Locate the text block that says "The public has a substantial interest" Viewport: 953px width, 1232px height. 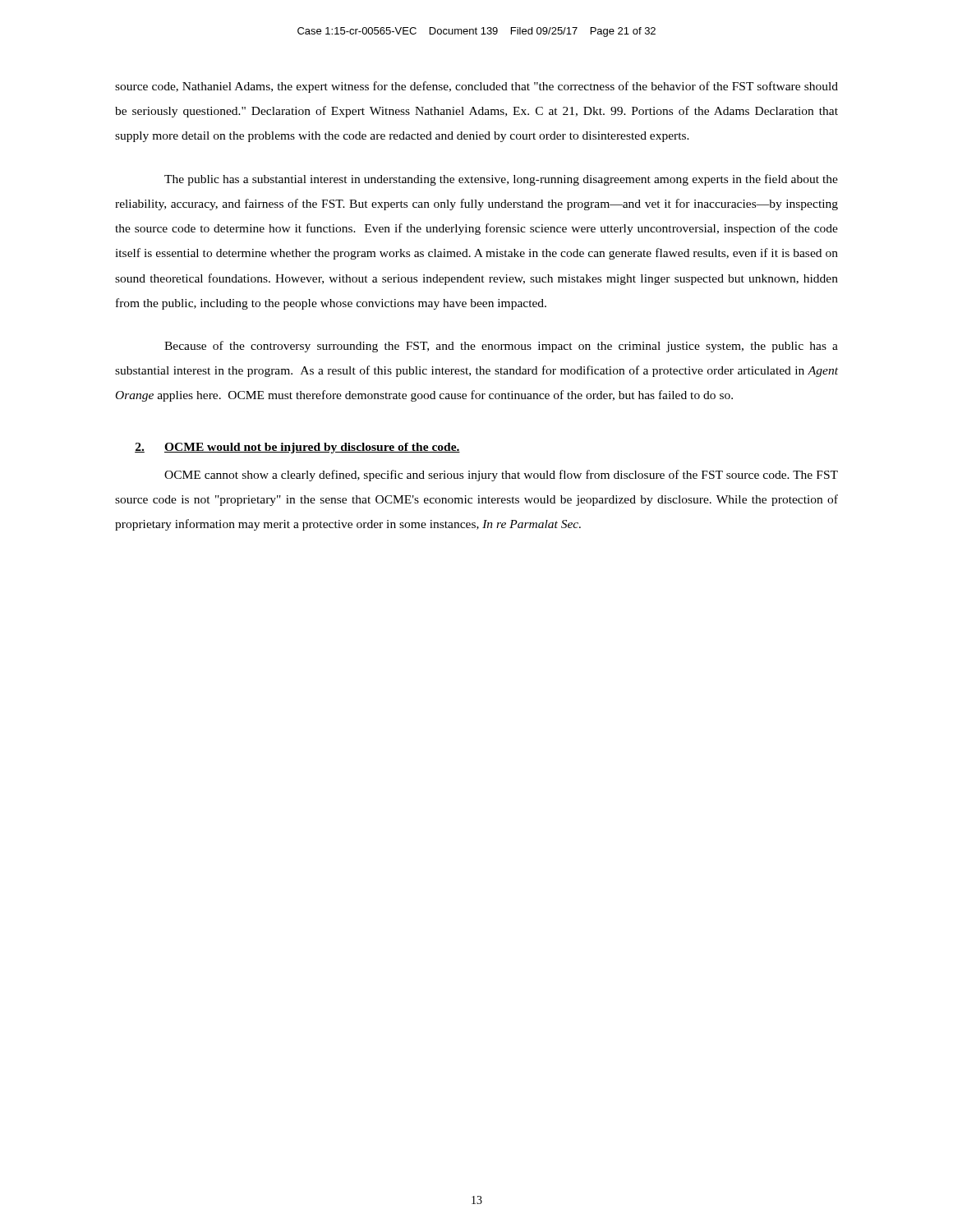[x=476, y=240]
